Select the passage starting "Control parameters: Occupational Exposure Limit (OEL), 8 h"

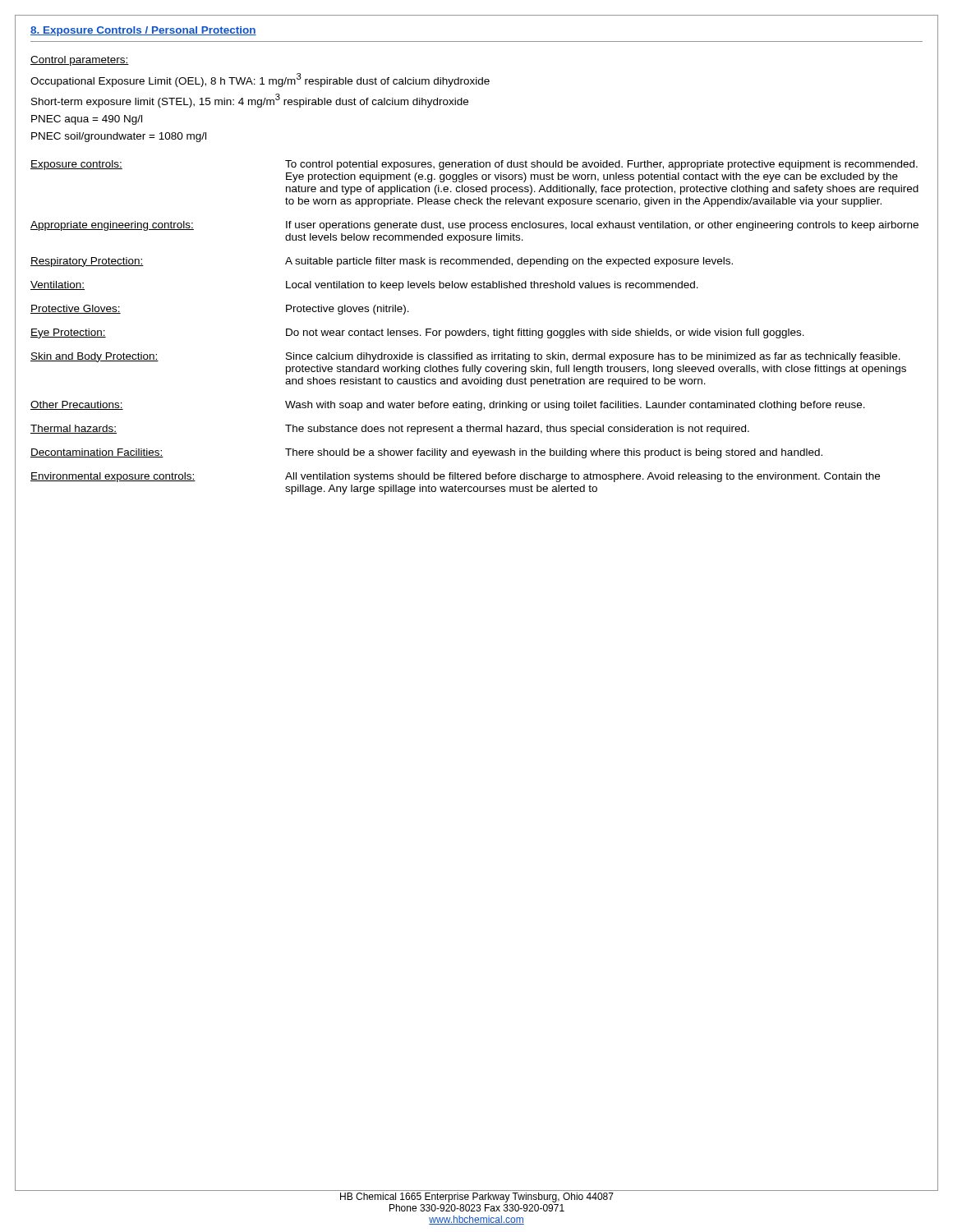pyautogui.click(x=476, y=98)
